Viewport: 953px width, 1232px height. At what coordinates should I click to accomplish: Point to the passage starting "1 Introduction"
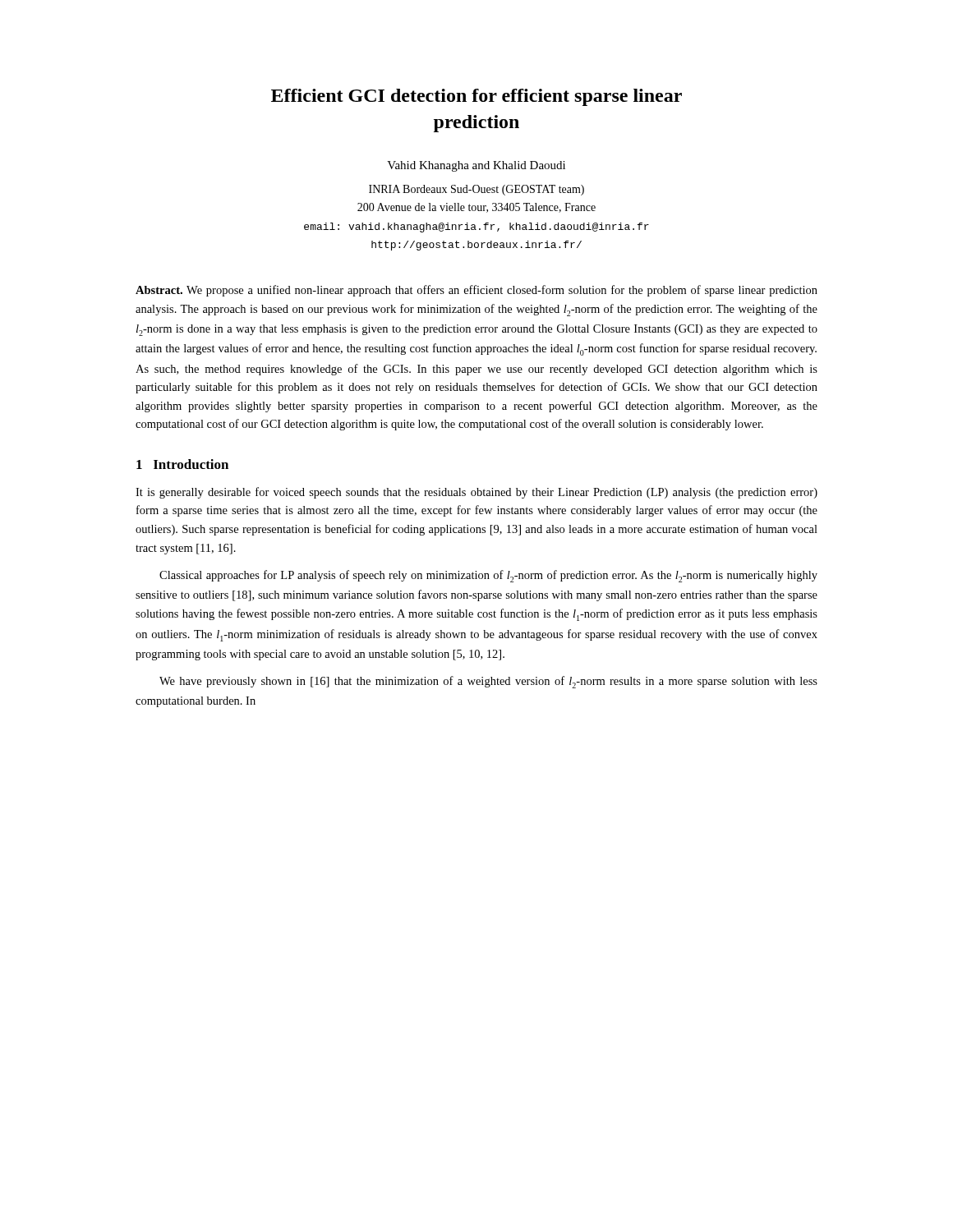point(182,464)
